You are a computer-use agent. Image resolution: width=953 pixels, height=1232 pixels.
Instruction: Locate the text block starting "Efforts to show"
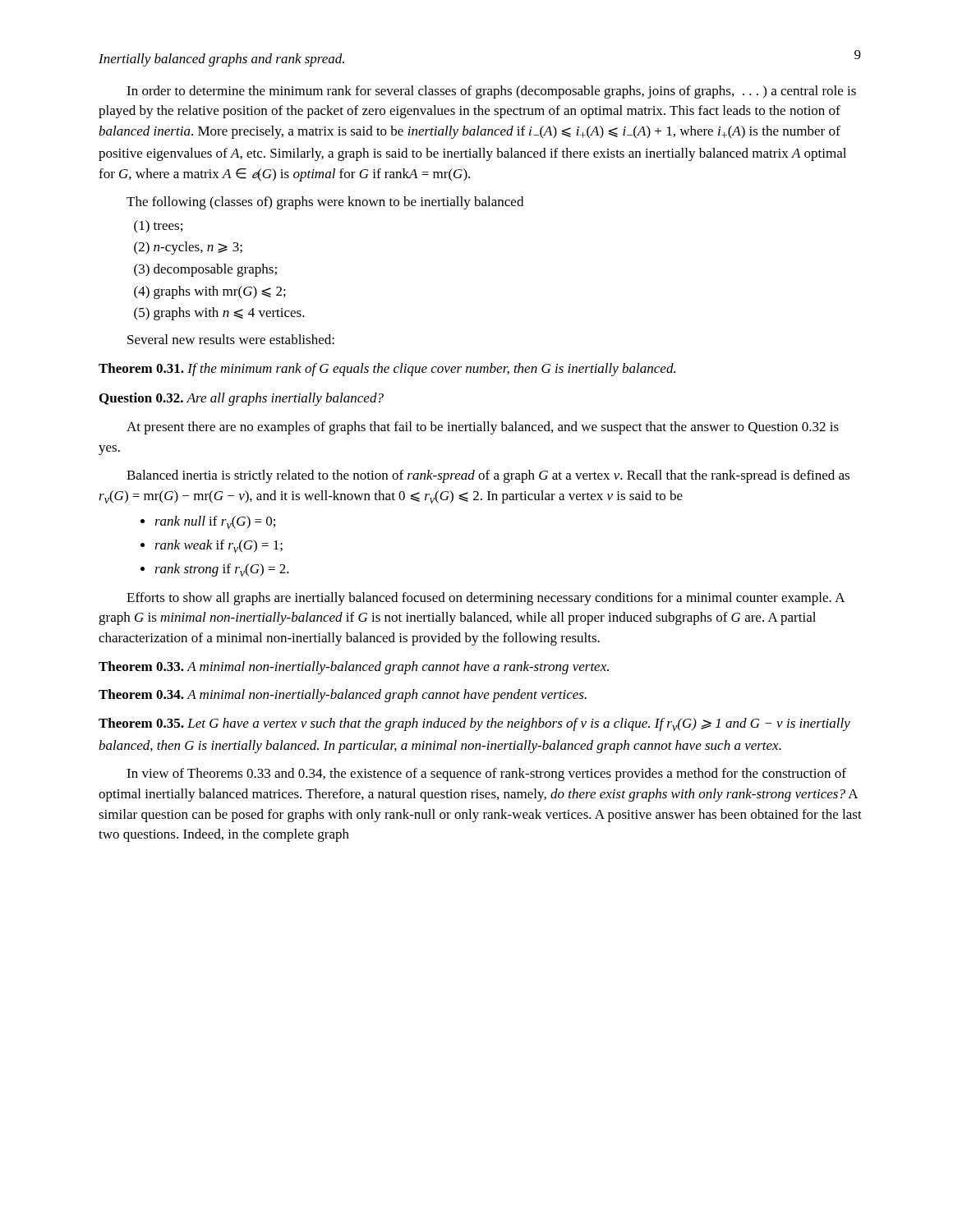[471, 617]
